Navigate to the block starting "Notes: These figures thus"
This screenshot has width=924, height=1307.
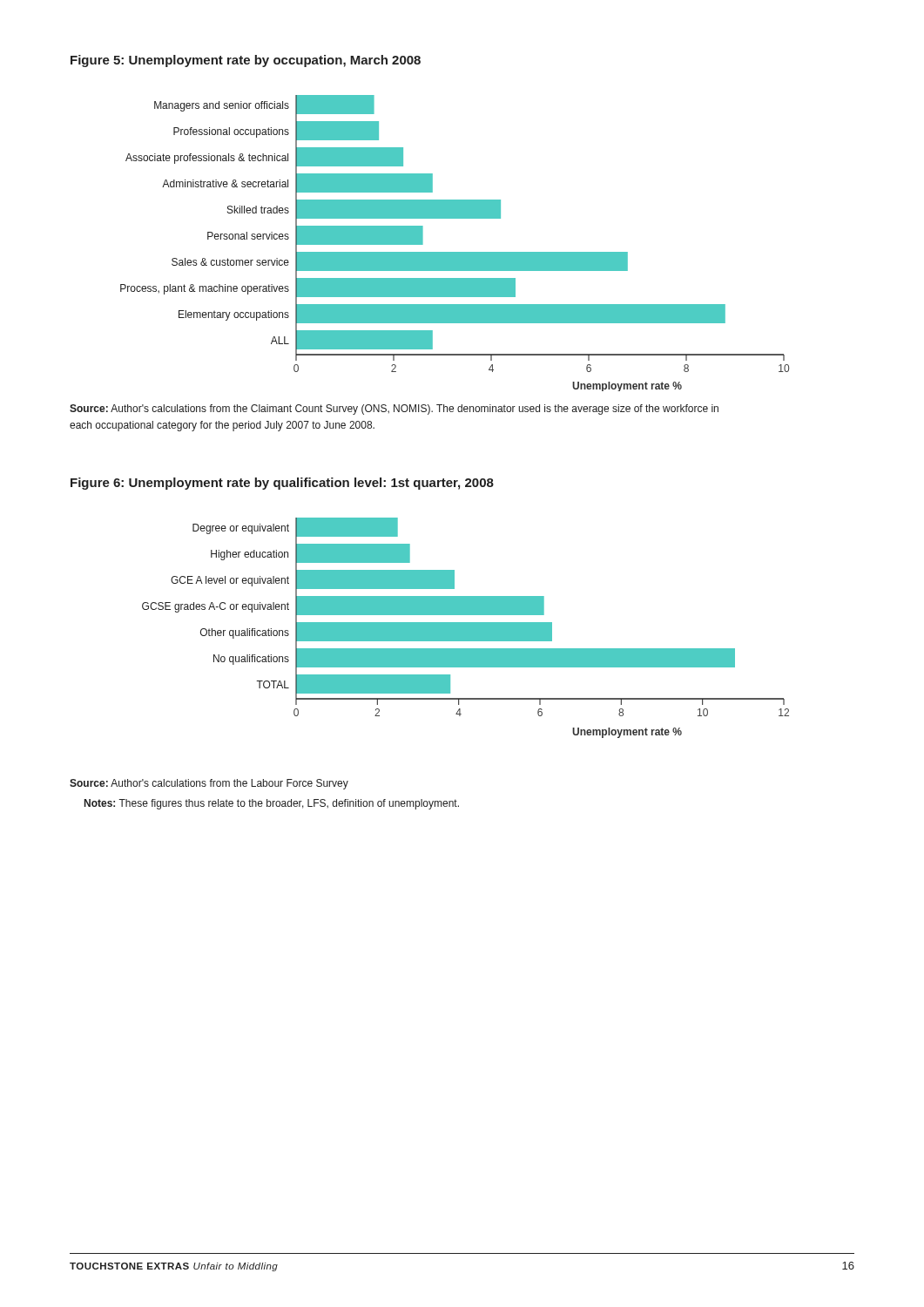pos(272,803)
